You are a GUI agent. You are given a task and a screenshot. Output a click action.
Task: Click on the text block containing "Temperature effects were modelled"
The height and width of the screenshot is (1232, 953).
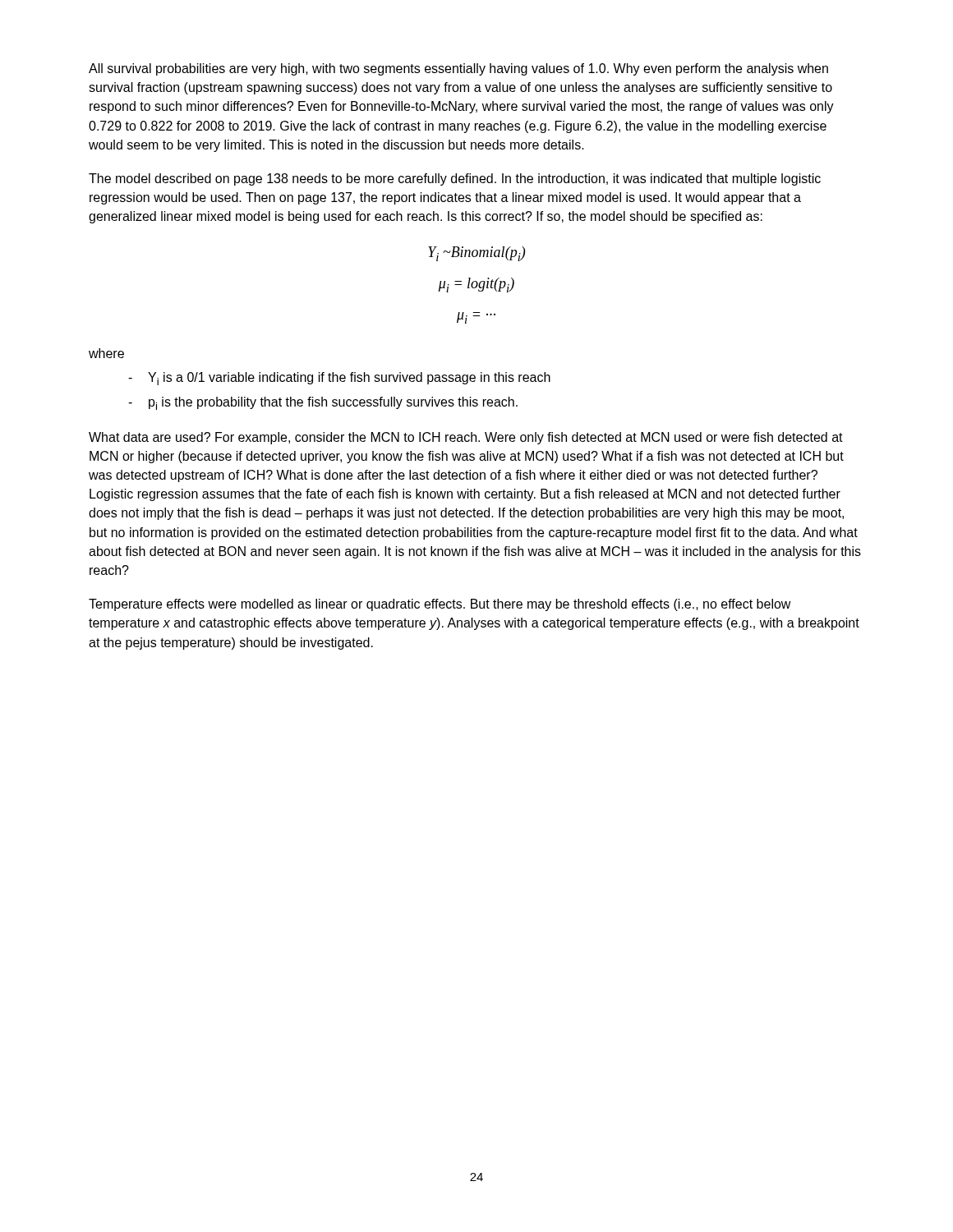(474, 623)
